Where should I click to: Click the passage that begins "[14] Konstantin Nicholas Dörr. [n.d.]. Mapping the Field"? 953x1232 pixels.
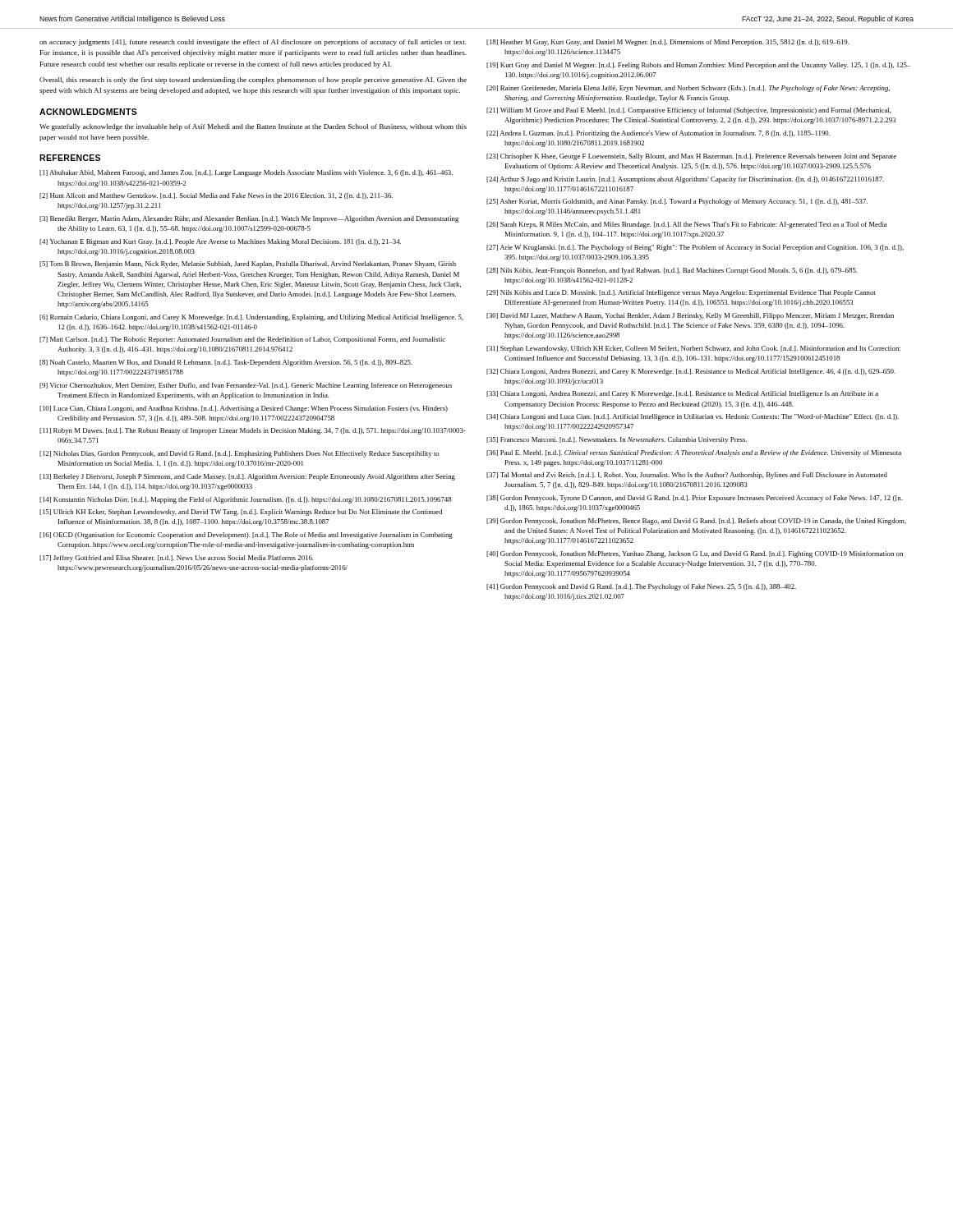point(245,499)
